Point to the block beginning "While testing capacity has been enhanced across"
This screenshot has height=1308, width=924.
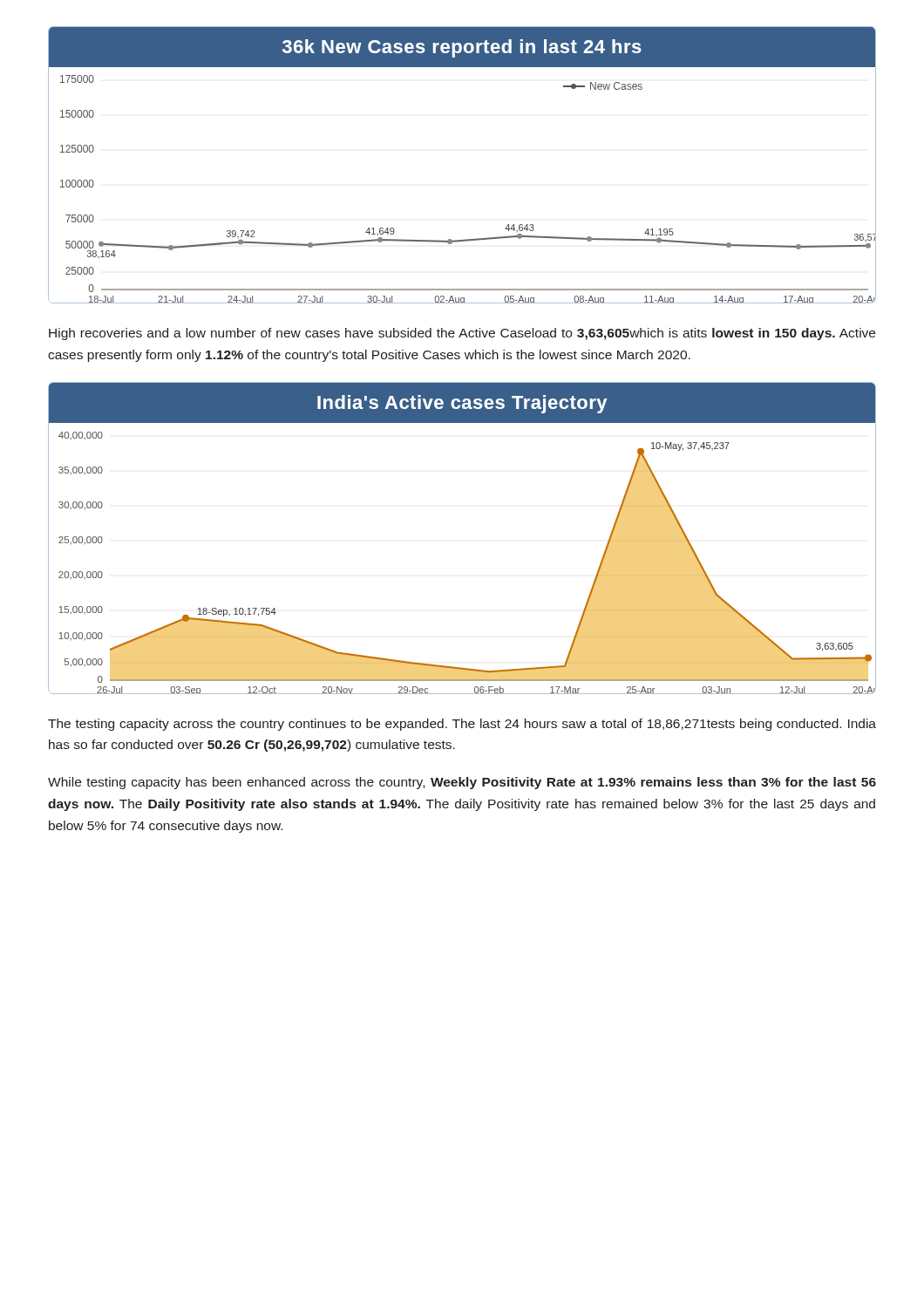(462, 804)
